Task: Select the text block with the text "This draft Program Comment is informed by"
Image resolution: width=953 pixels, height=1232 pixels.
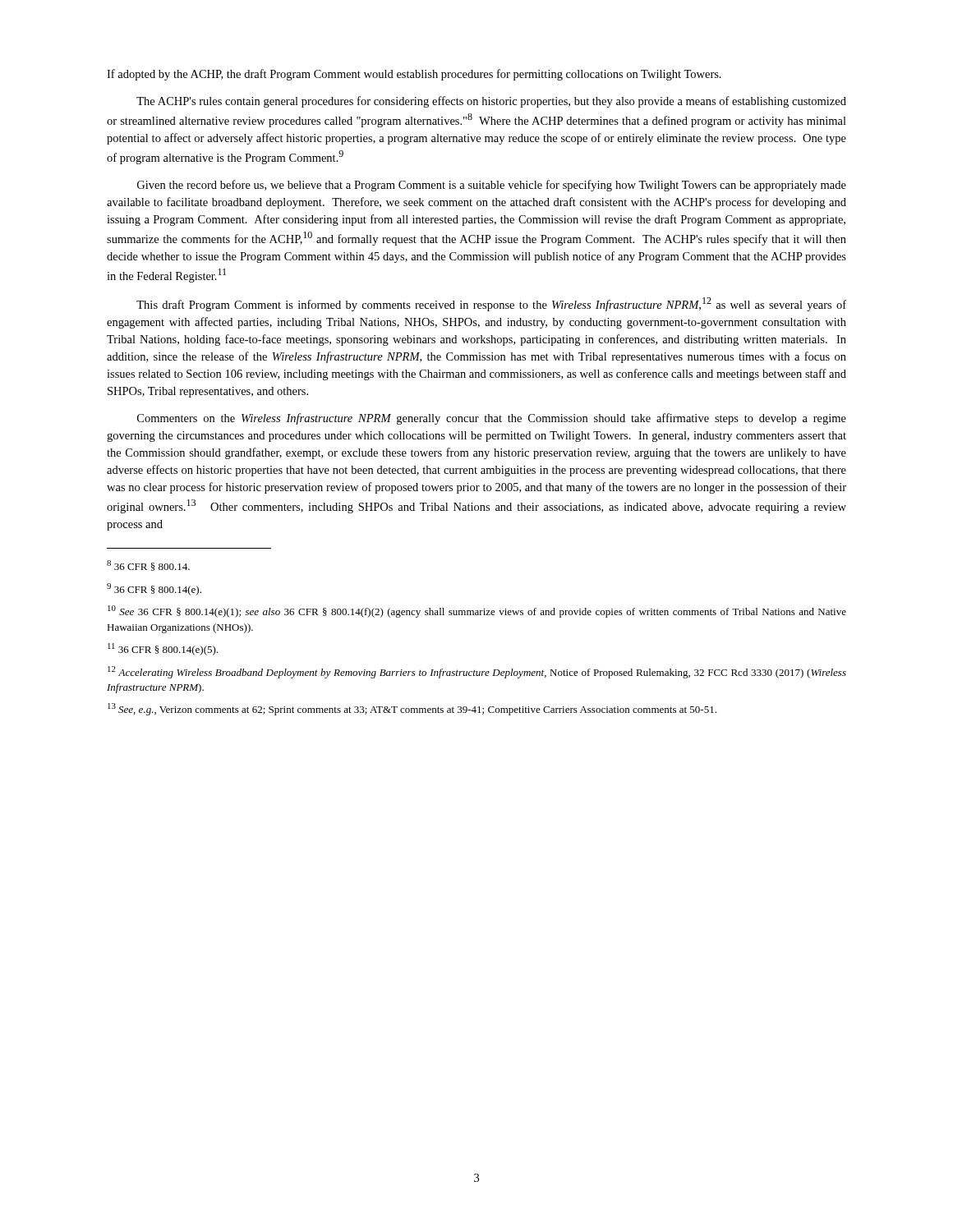Action: [x=476, y=347]
